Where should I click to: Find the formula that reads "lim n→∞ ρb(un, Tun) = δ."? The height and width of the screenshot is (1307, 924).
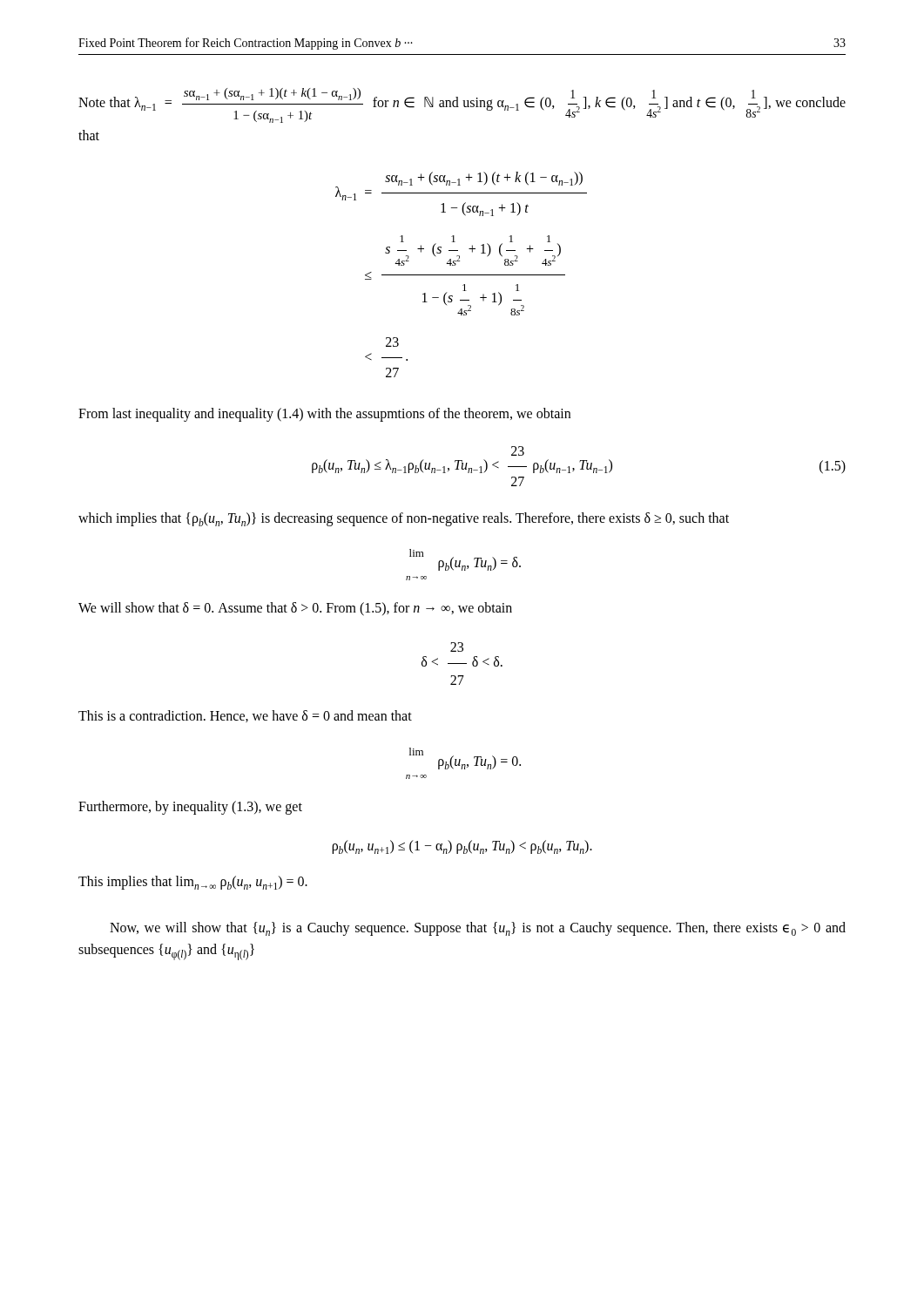[462, 564]
